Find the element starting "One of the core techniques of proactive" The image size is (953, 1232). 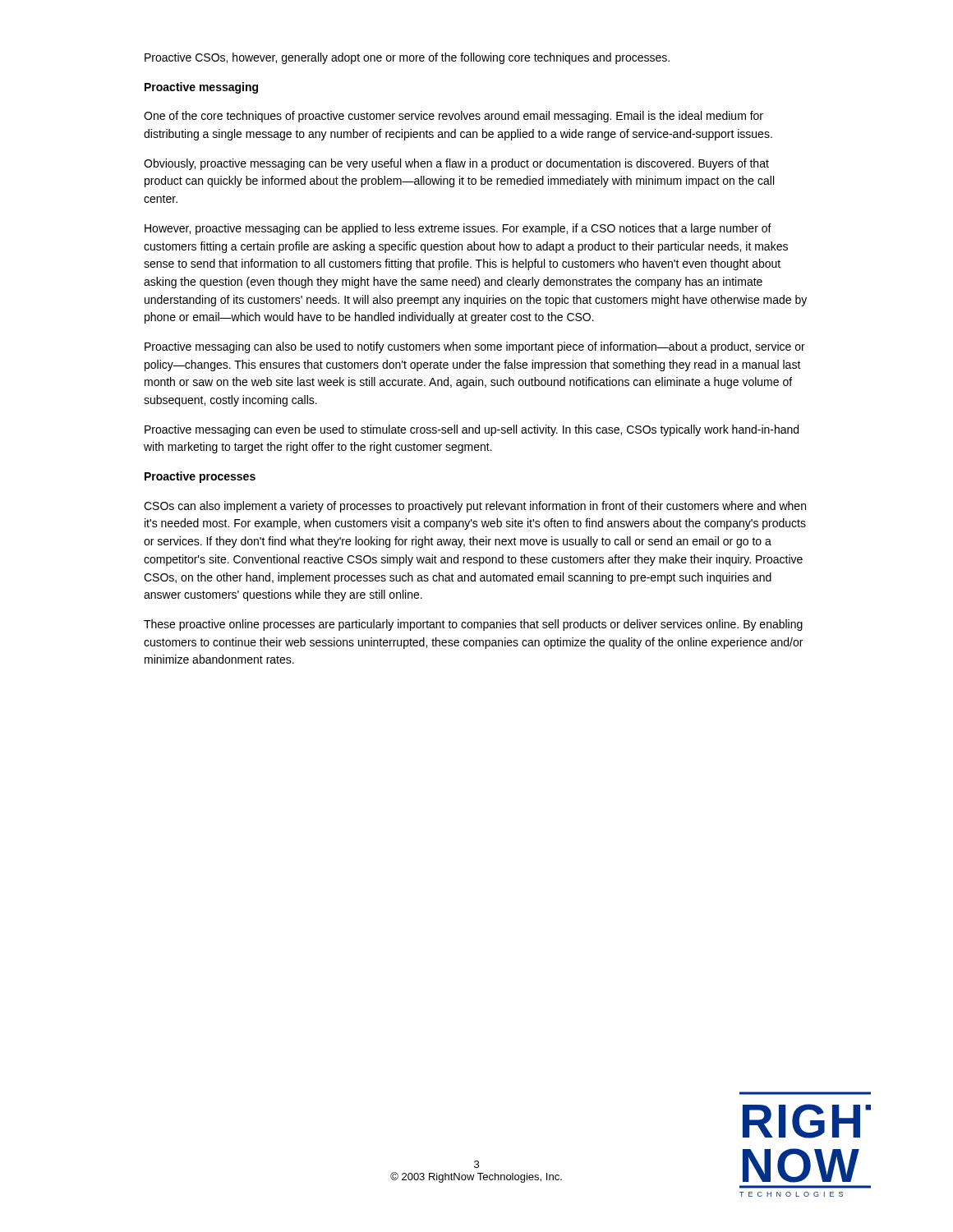(476, 126)
